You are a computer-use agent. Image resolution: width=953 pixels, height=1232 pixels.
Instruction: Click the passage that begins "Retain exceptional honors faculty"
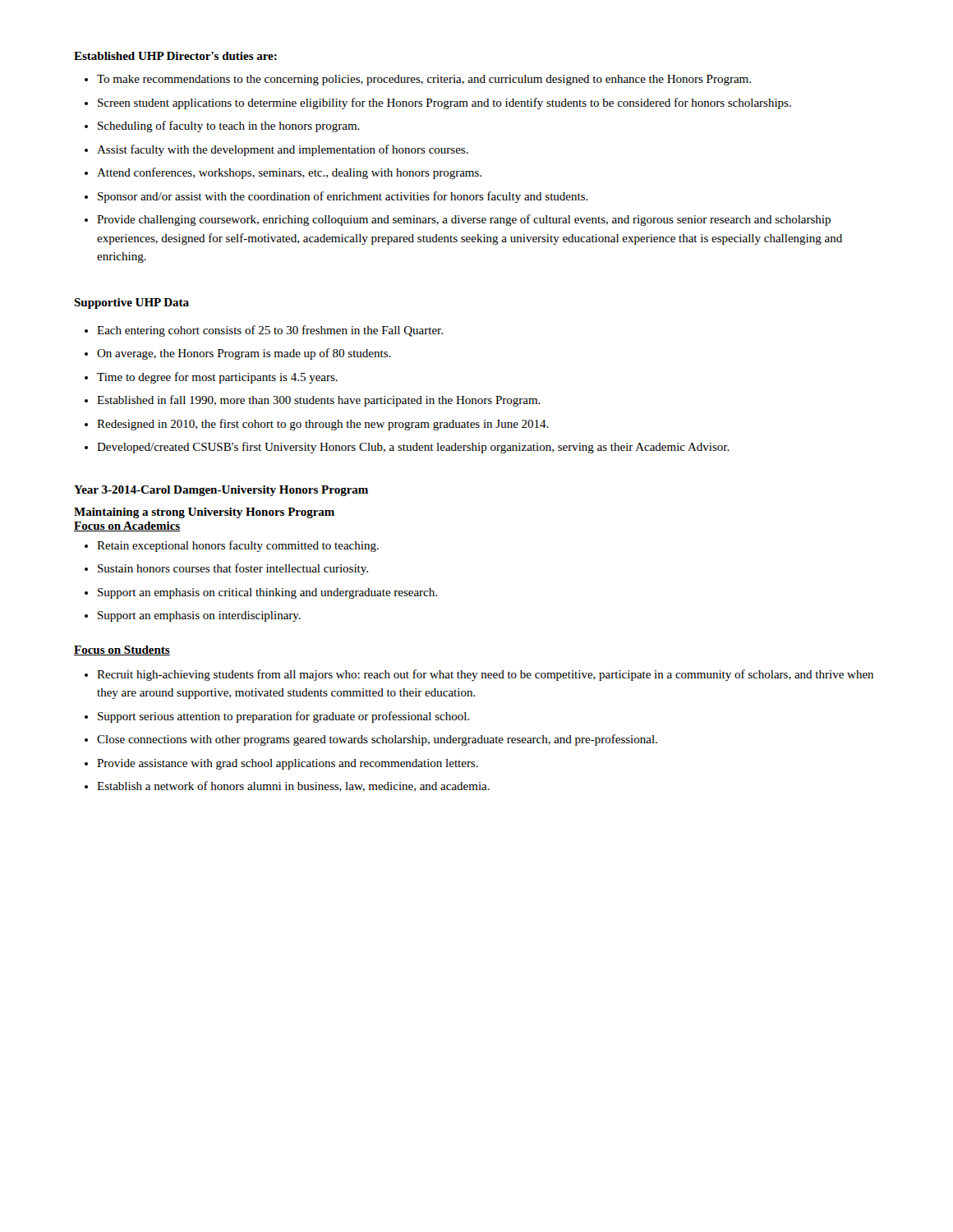(x=232, y=546)
